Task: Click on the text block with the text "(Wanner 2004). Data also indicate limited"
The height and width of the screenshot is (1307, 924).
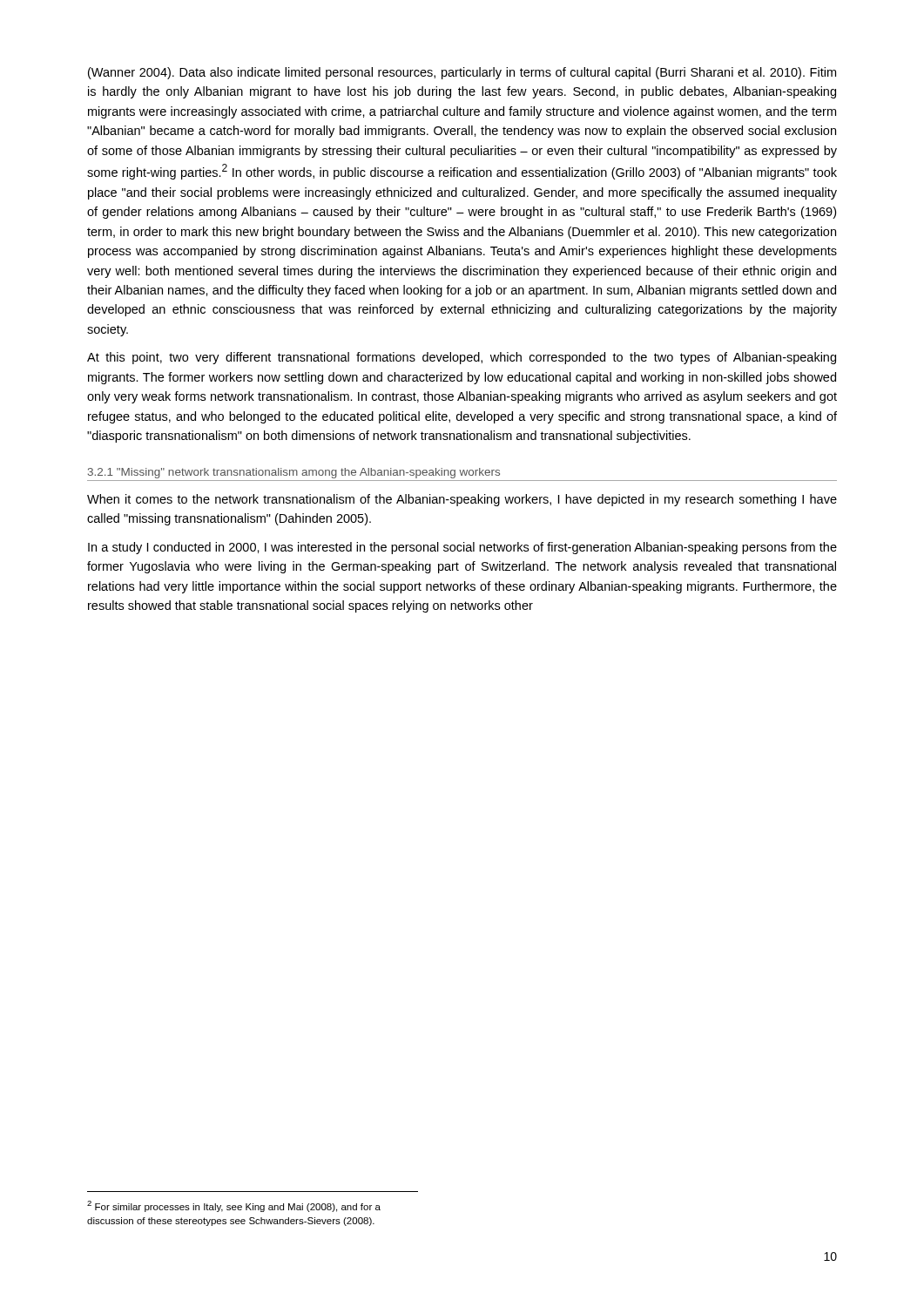Action: pyautogui.click(x=462, y=201)
